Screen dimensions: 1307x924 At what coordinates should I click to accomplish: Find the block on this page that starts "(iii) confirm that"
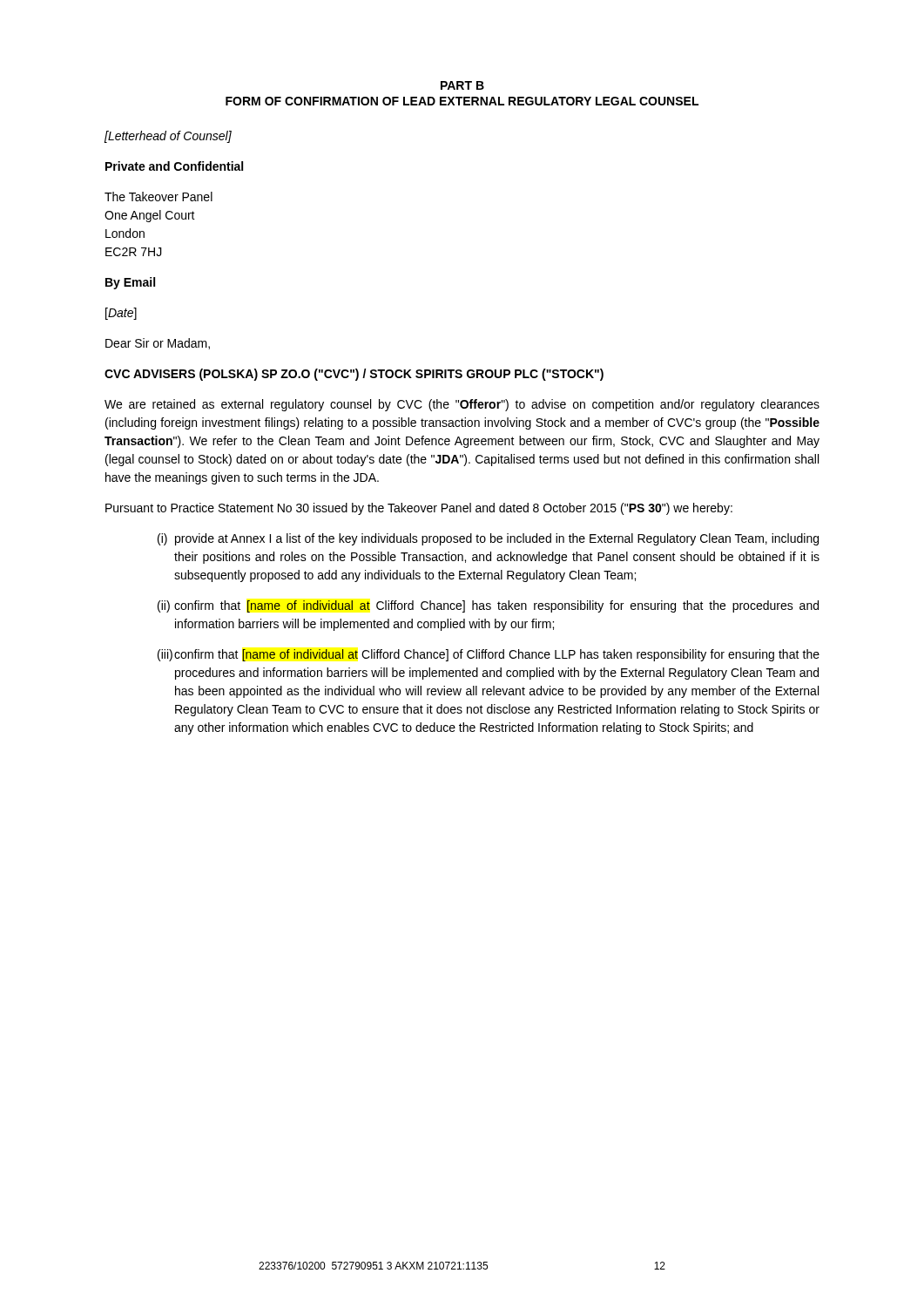462,691
